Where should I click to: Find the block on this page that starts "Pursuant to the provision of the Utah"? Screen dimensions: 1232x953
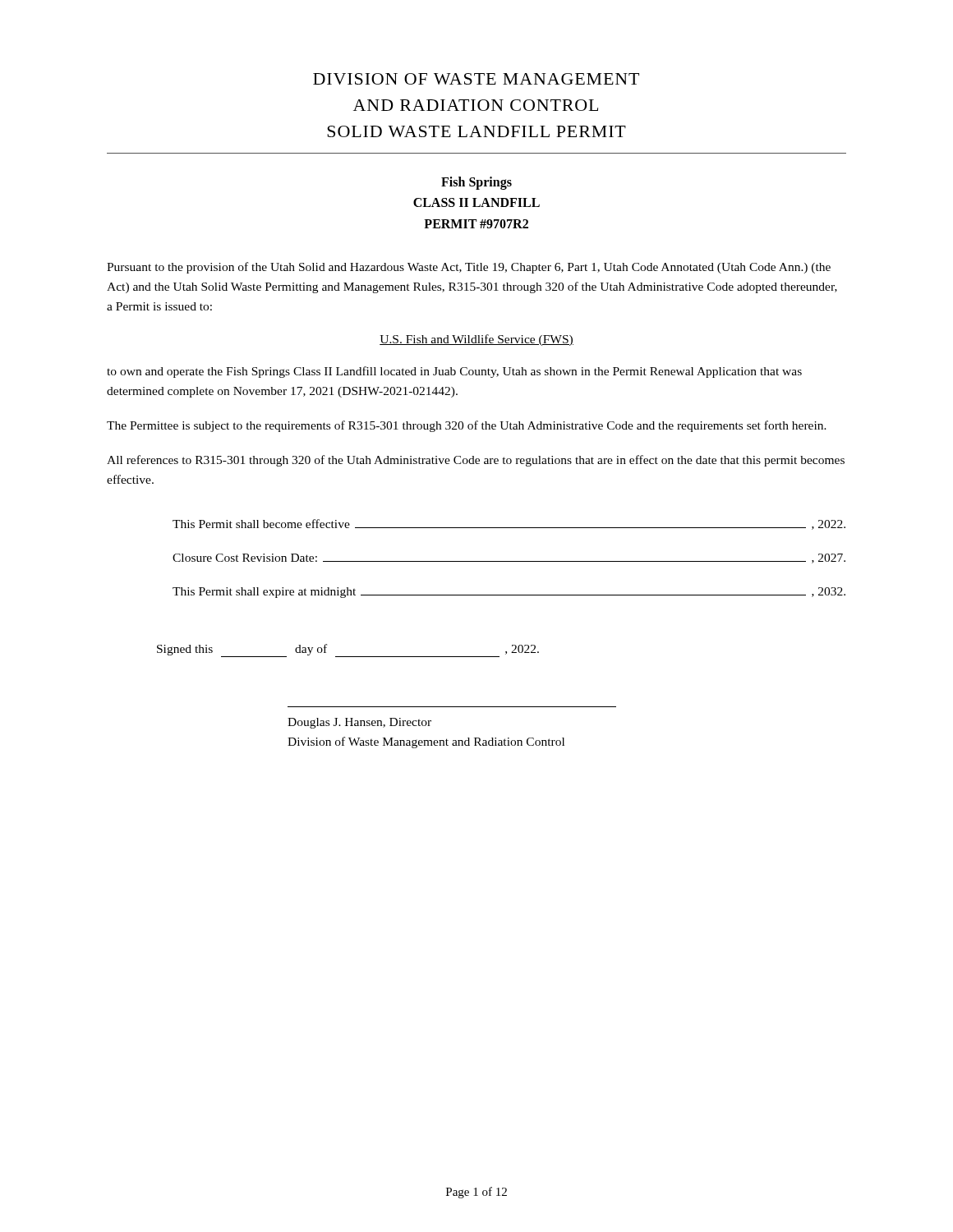pyautogui.click(x=472, y=287)
